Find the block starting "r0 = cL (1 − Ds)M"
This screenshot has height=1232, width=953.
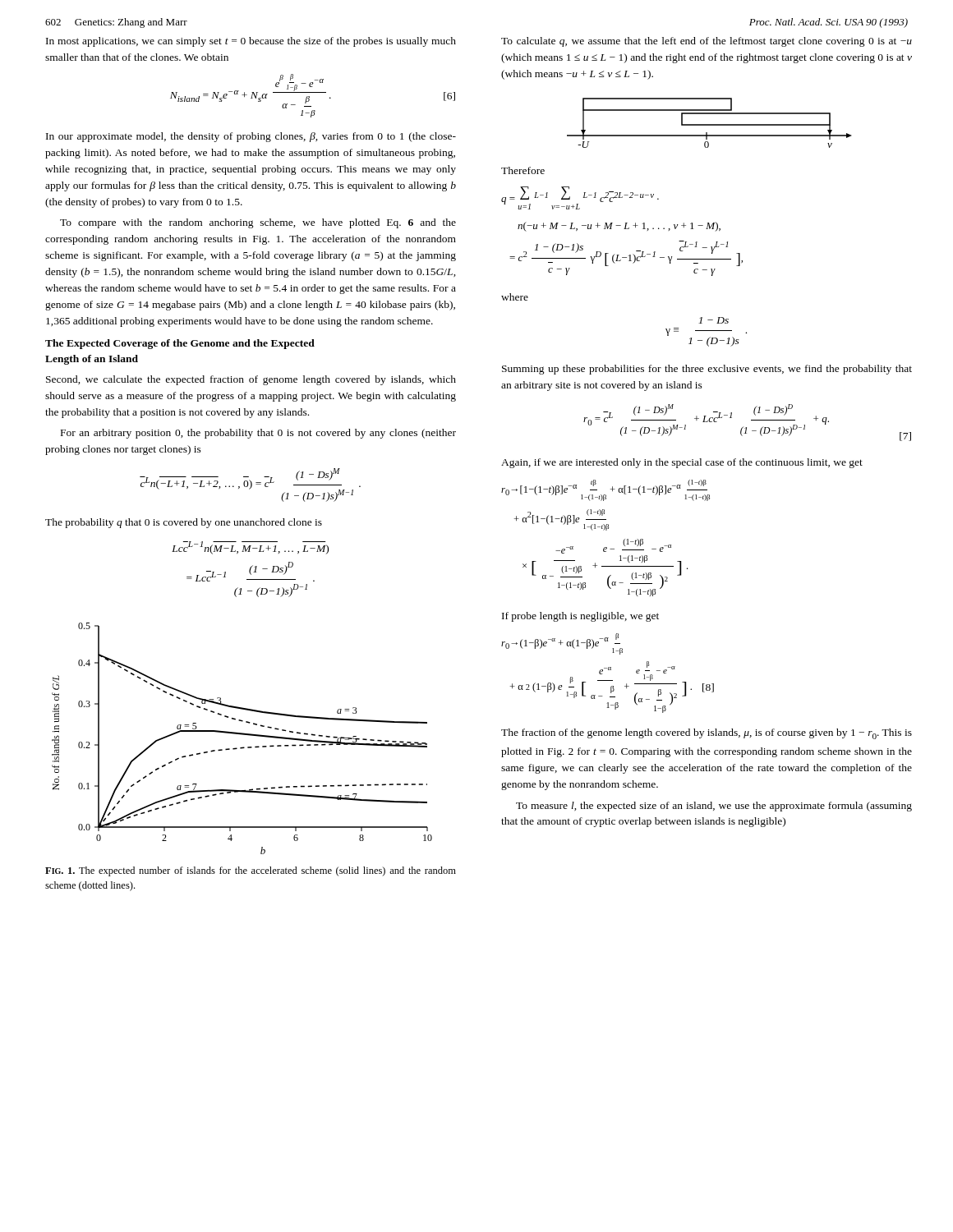tap(707, 423)
